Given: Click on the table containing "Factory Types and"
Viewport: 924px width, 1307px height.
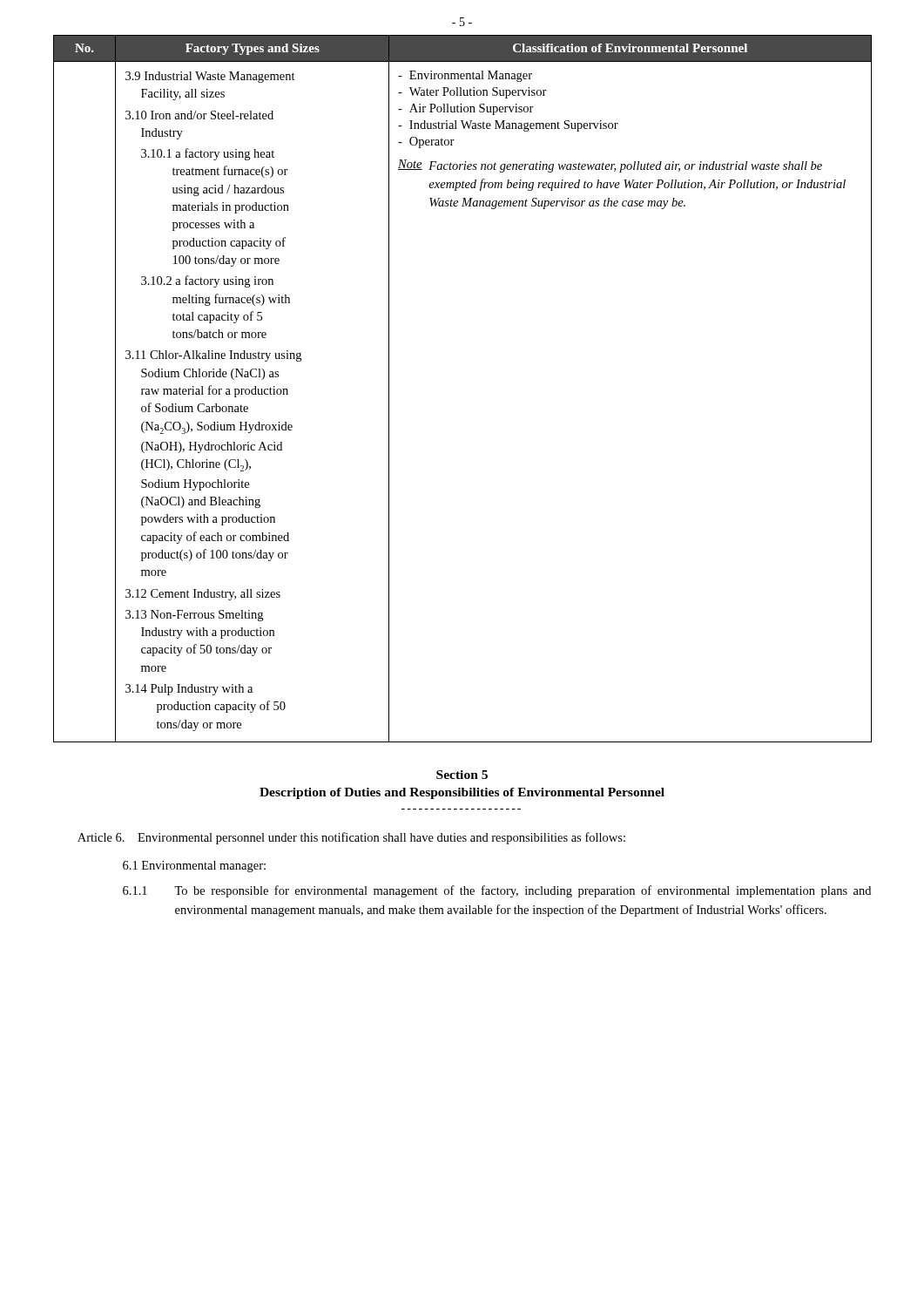Looking at the screenshot, I should (462, 389).
